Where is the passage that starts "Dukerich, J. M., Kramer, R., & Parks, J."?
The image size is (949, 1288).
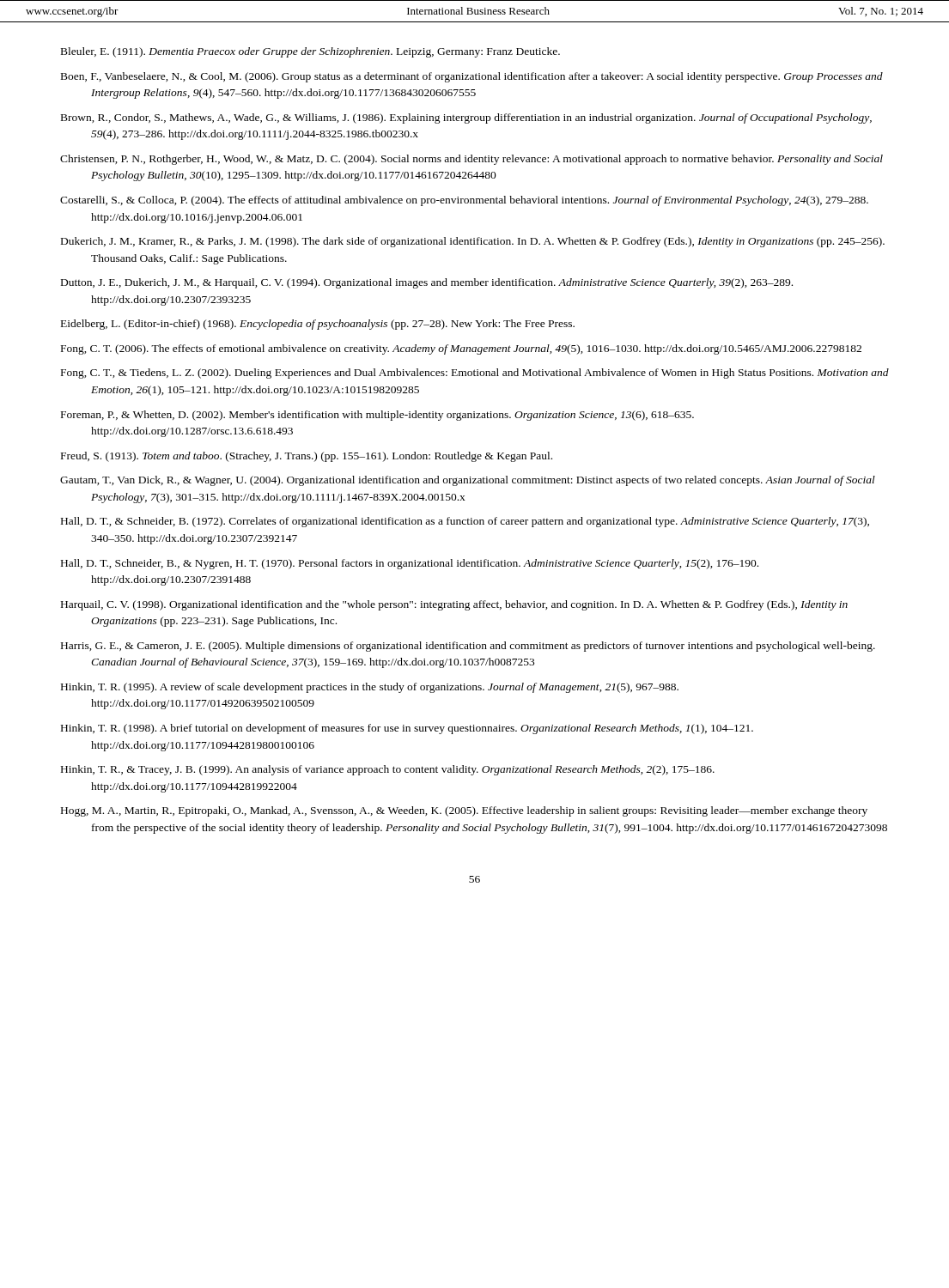click(473, 249)
